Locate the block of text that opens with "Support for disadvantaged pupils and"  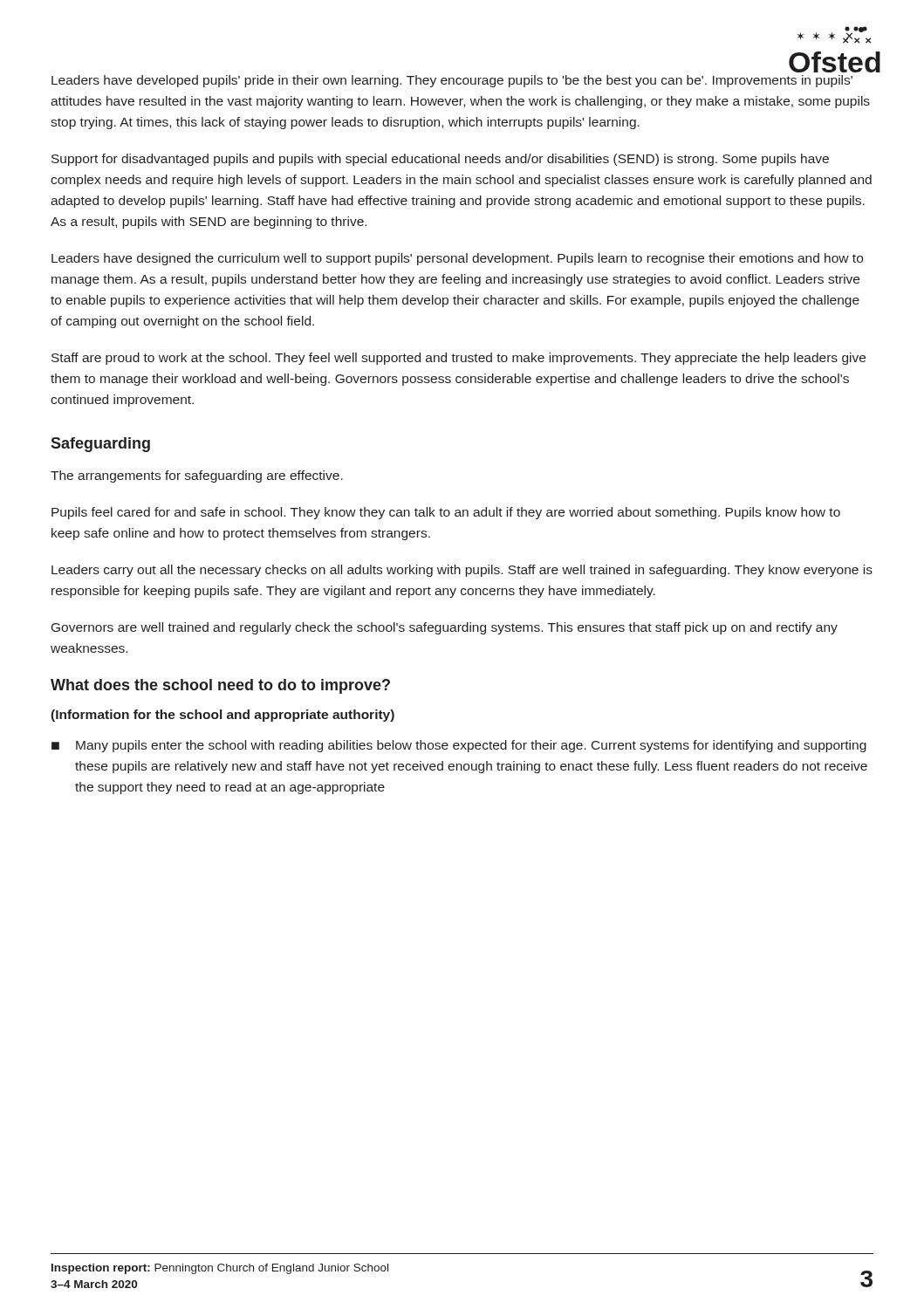[x=461, y=190]
